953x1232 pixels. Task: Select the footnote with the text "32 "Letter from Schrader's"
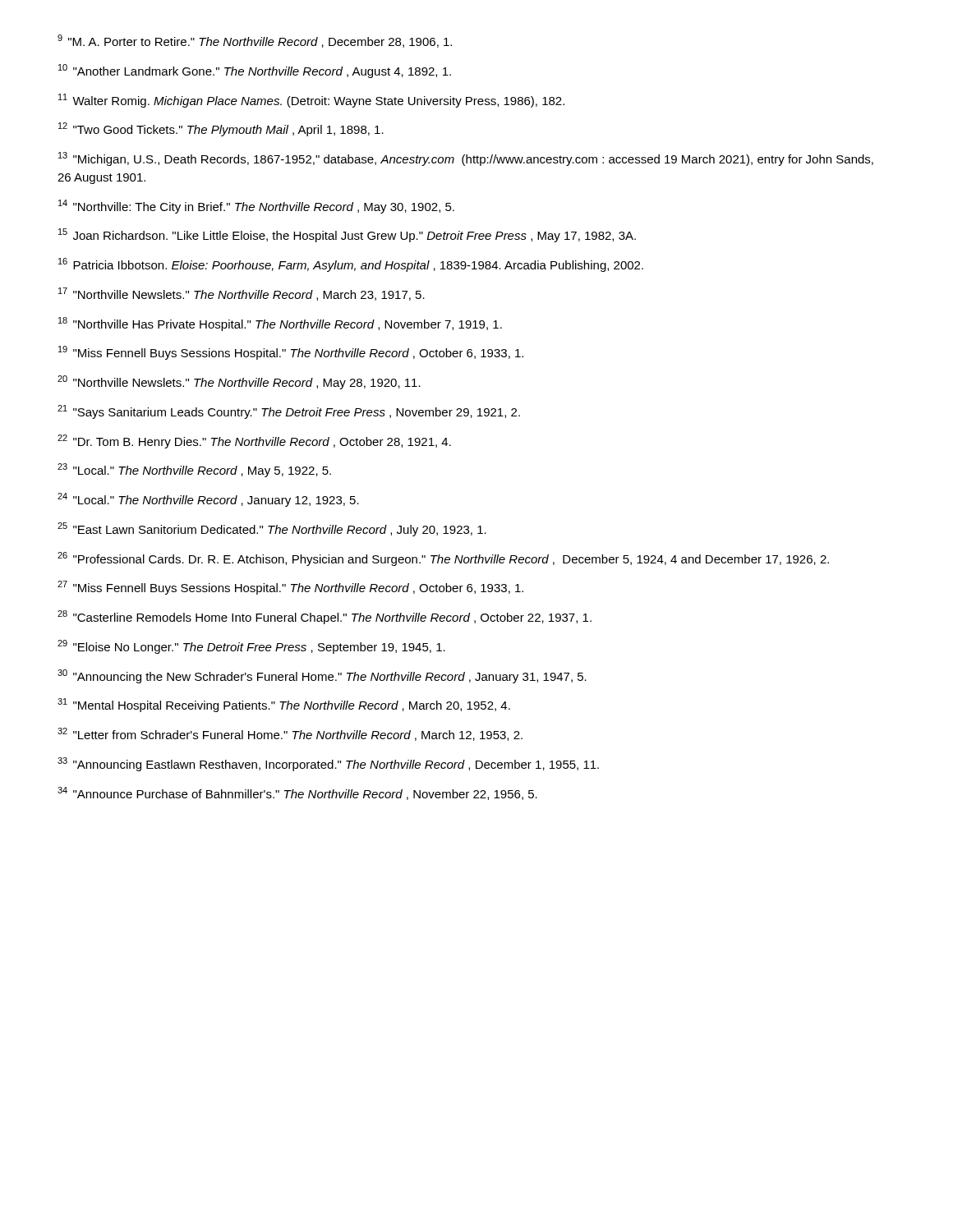pyautogui.click(x=290, y=734)
